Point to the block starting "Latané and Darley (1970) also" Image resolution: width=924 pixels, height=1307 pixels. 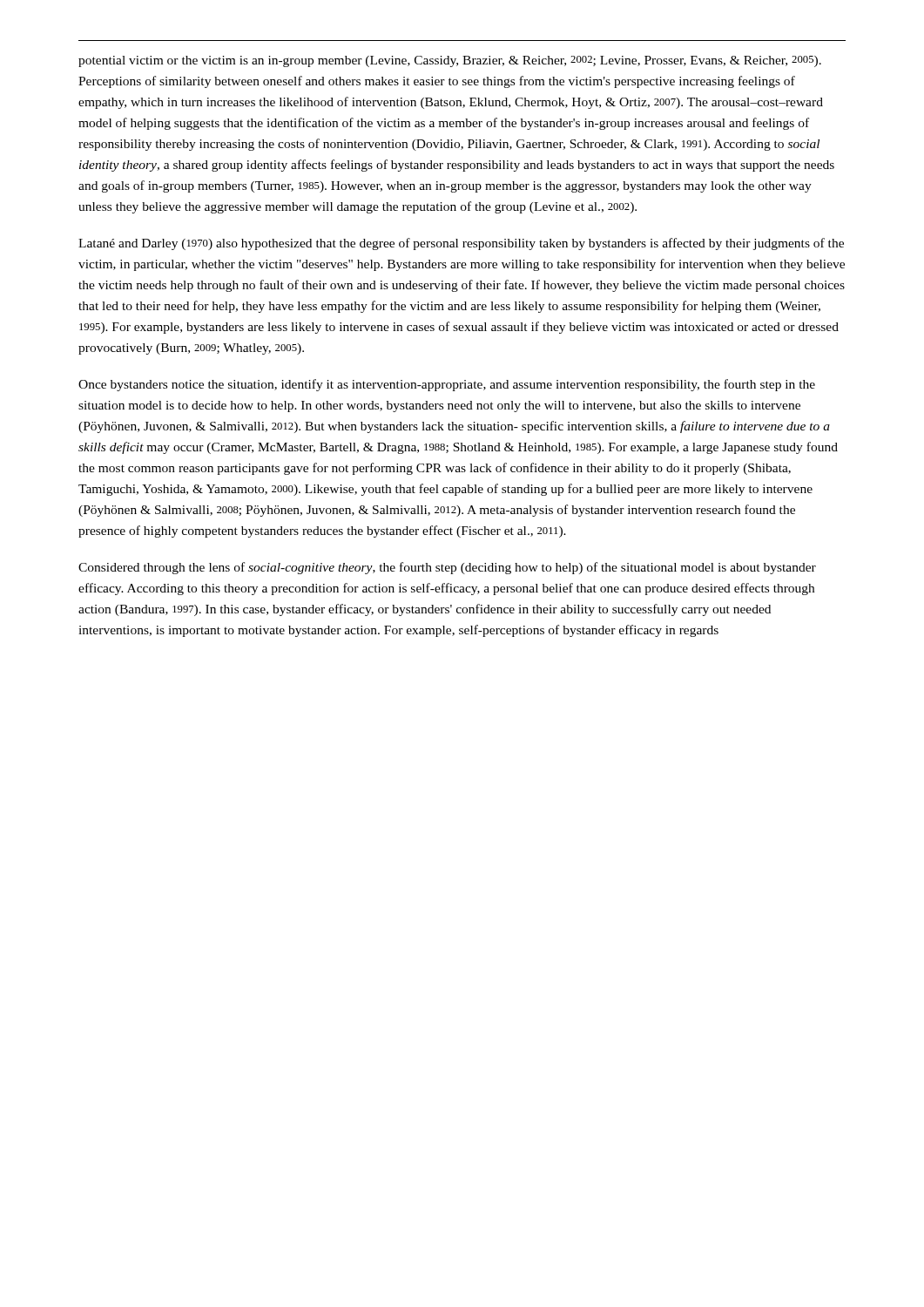click(462, 295)
